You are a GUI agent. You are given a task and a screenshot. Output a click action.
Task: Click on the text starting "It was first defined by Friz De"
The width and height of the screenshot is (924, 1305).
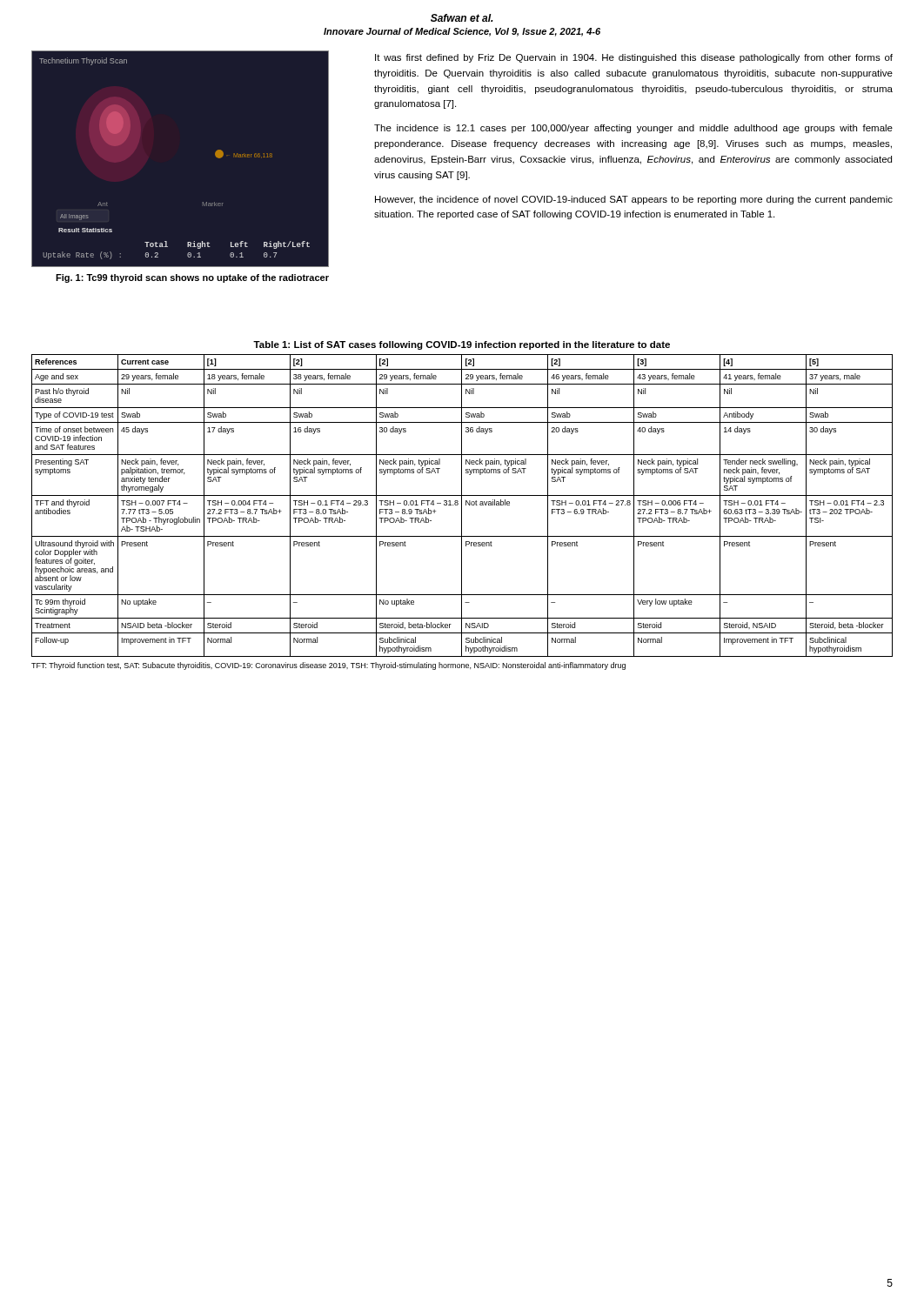633,81
